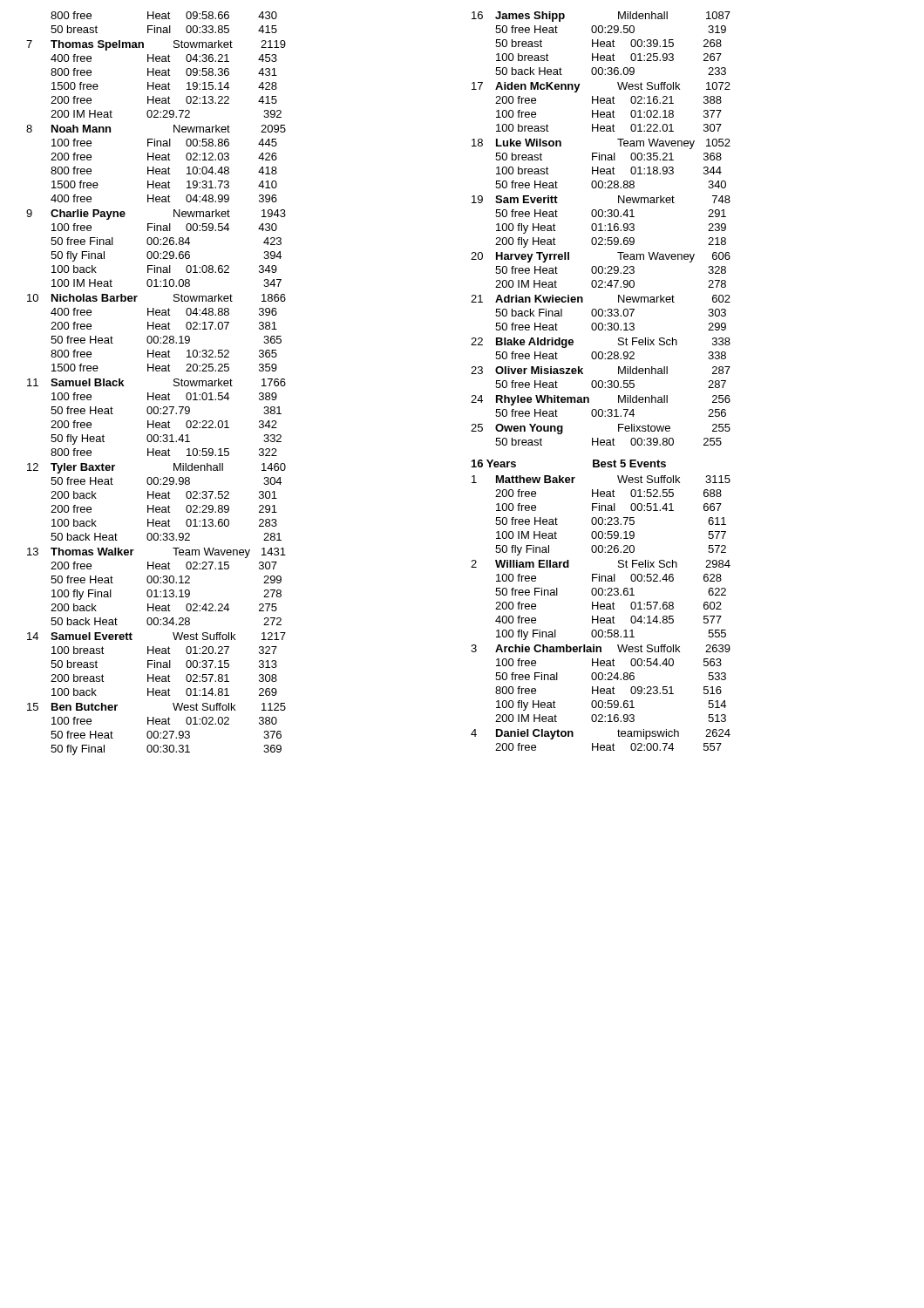Screen dimensions: 1308x924
Task: Locate the element starting "7 Thomas Spelman Stowmarket 2119 400 free Heat"
Action: (235, 79)
